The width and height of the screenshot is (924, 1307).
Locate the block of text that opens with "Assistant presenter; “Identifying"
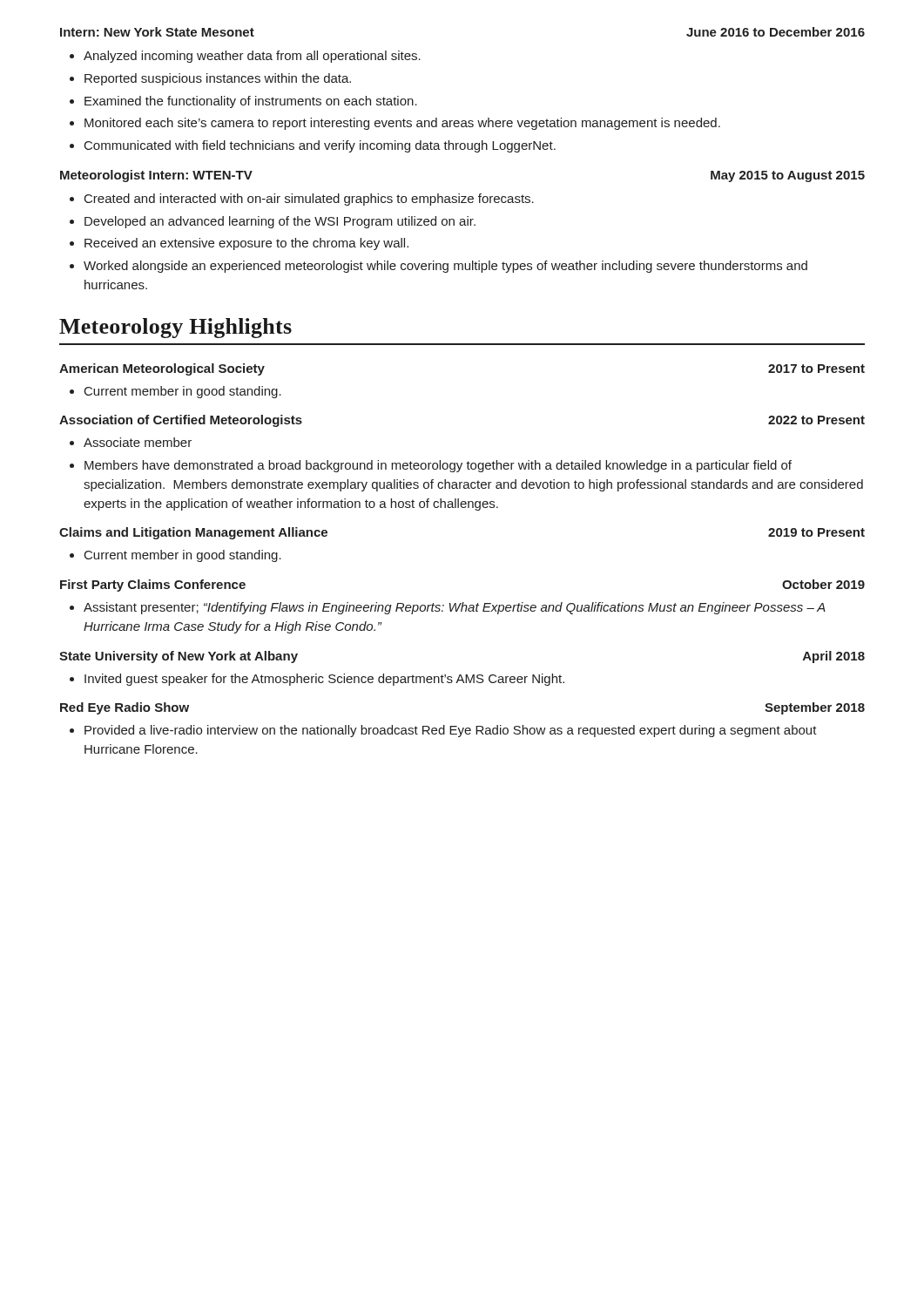pyautogui.click(x=462, y=617)
